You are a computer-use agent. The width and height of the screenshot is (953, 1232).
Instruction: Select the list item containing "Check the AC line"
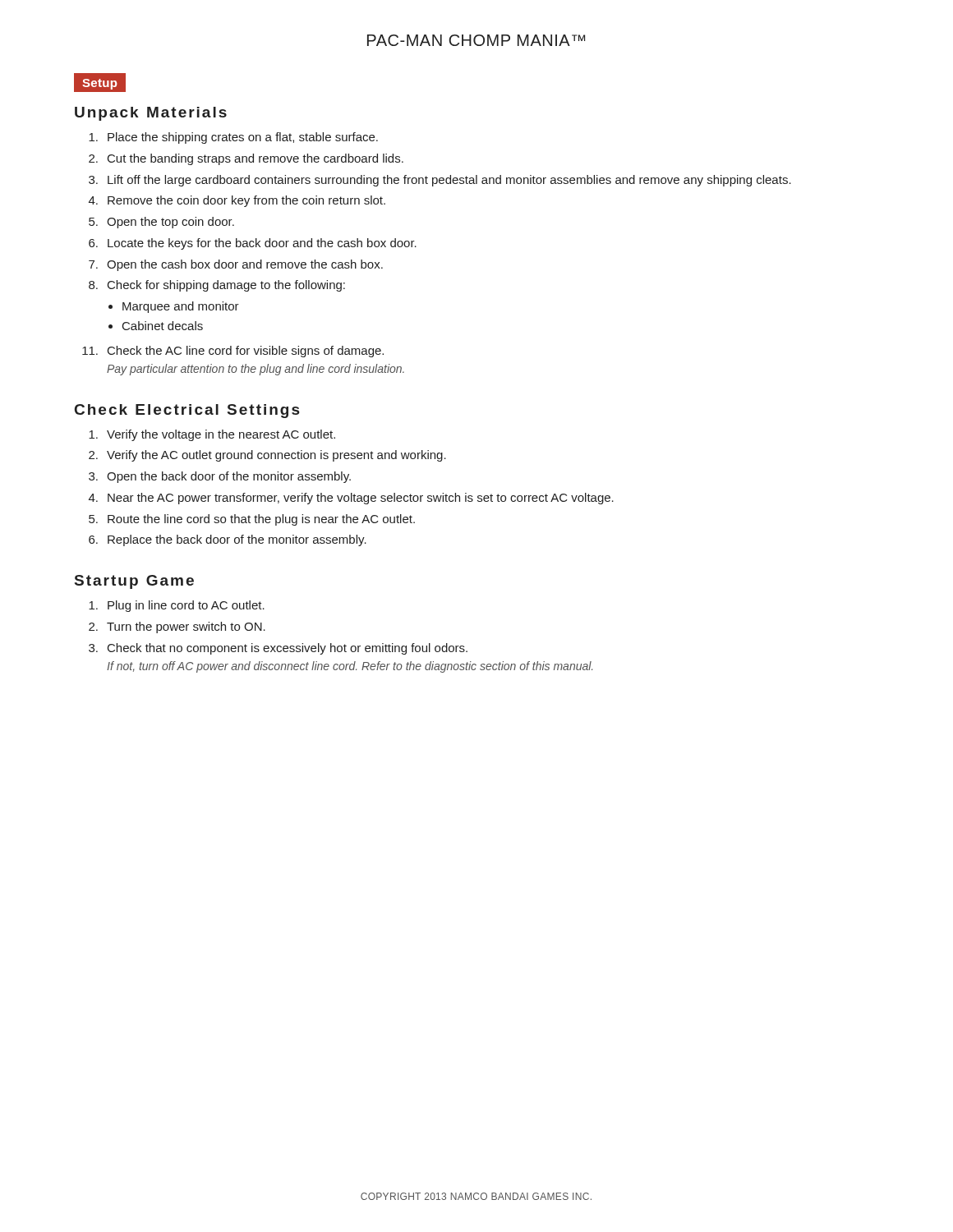246,352
